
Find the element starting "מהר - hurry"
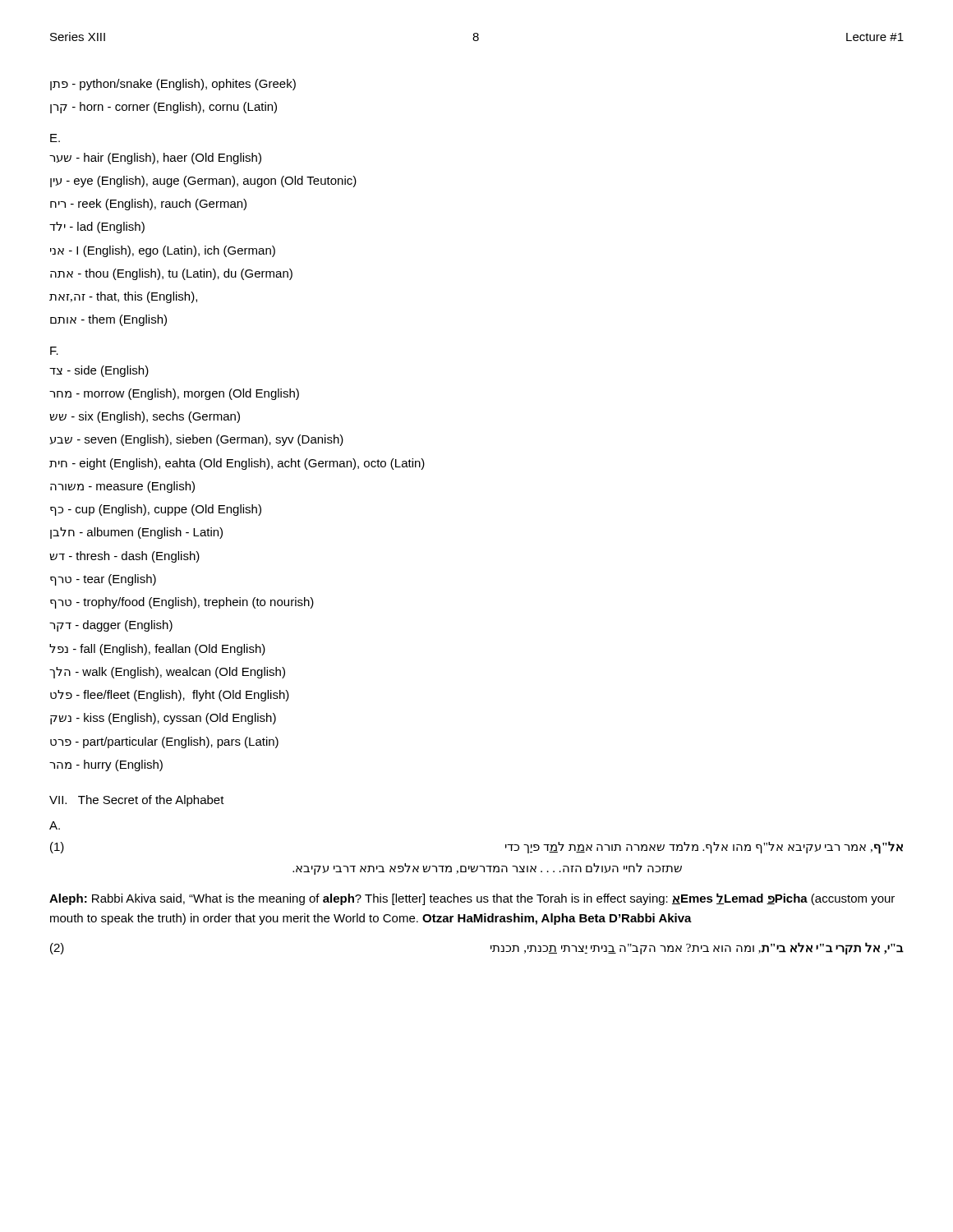coord(106,764)
